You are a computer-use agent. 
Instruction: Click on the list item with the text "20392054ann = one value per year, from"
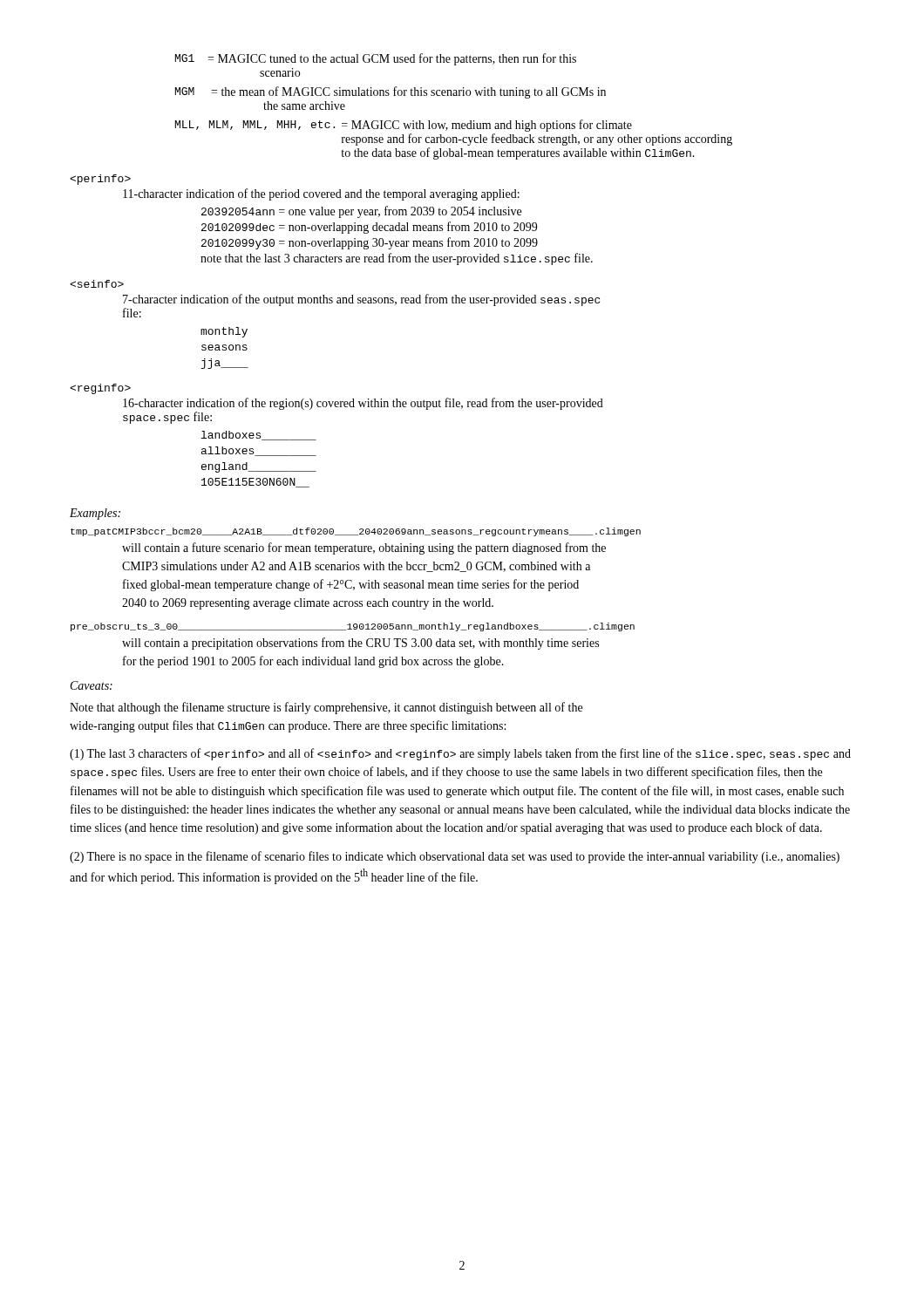click(x=361, y=212)
